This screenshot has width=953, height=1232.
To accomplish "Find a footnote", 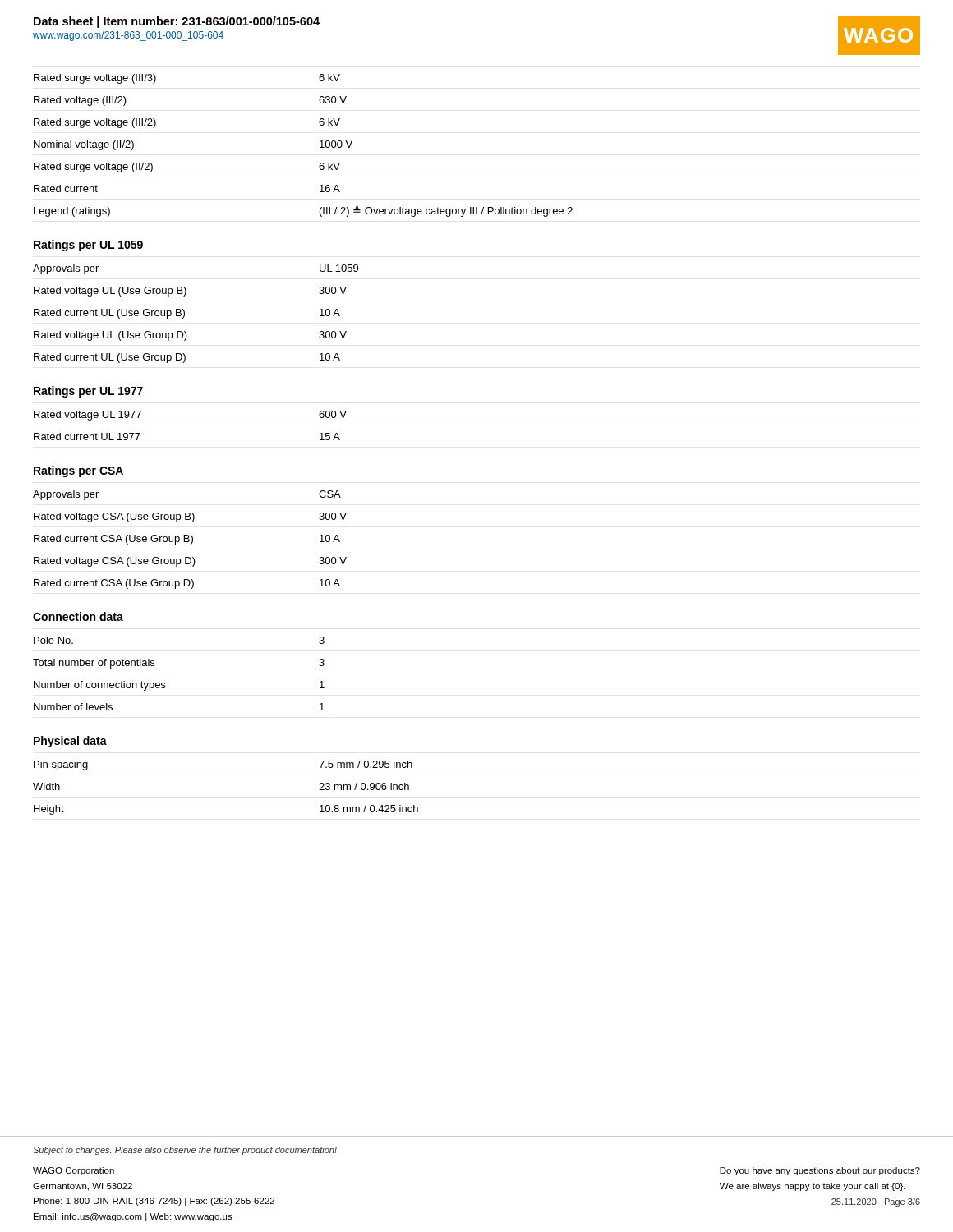I will tap(185, 1150).
